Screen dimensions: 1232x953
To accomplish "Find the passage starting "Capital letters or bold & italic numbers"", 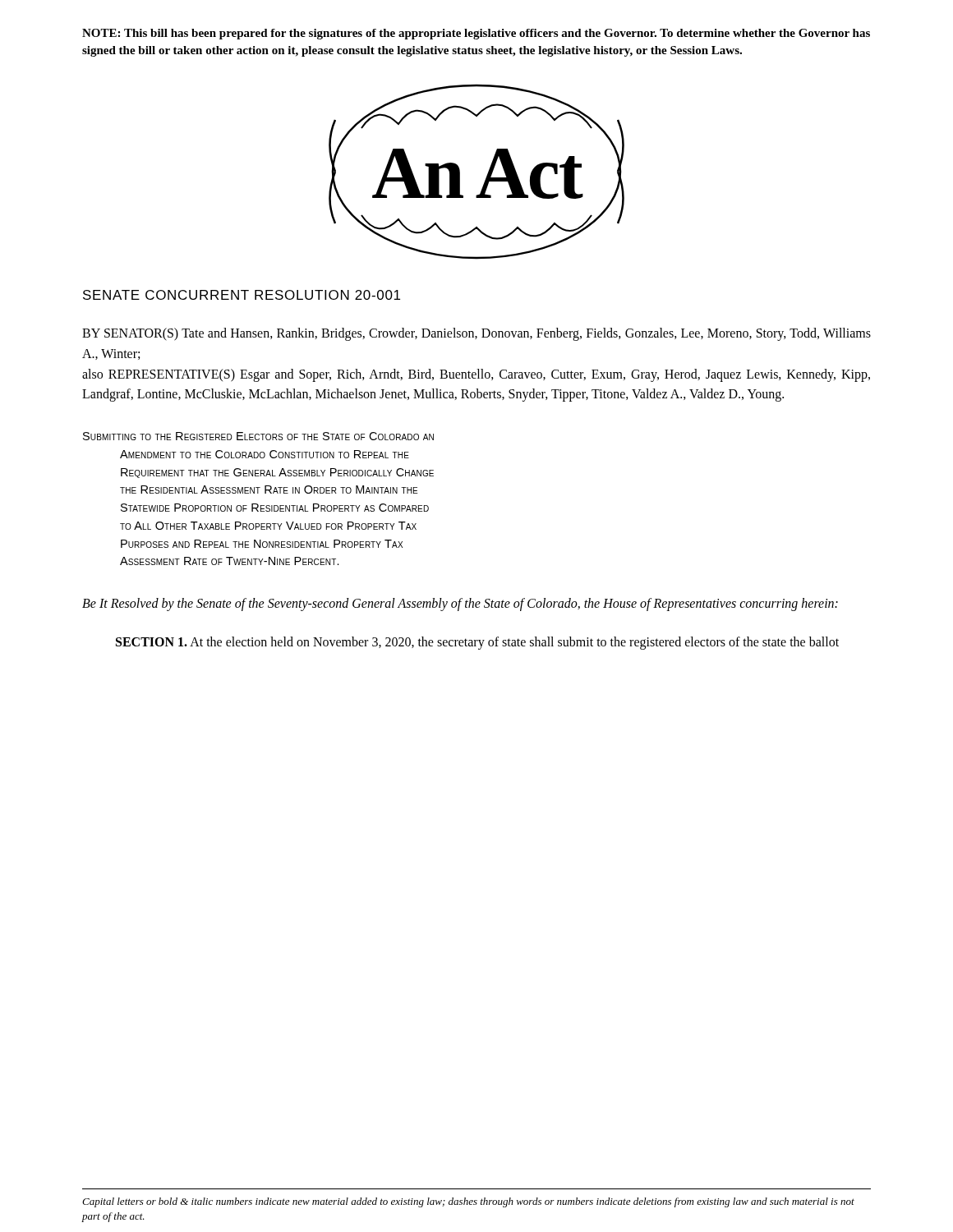I will click(468, 1208).
